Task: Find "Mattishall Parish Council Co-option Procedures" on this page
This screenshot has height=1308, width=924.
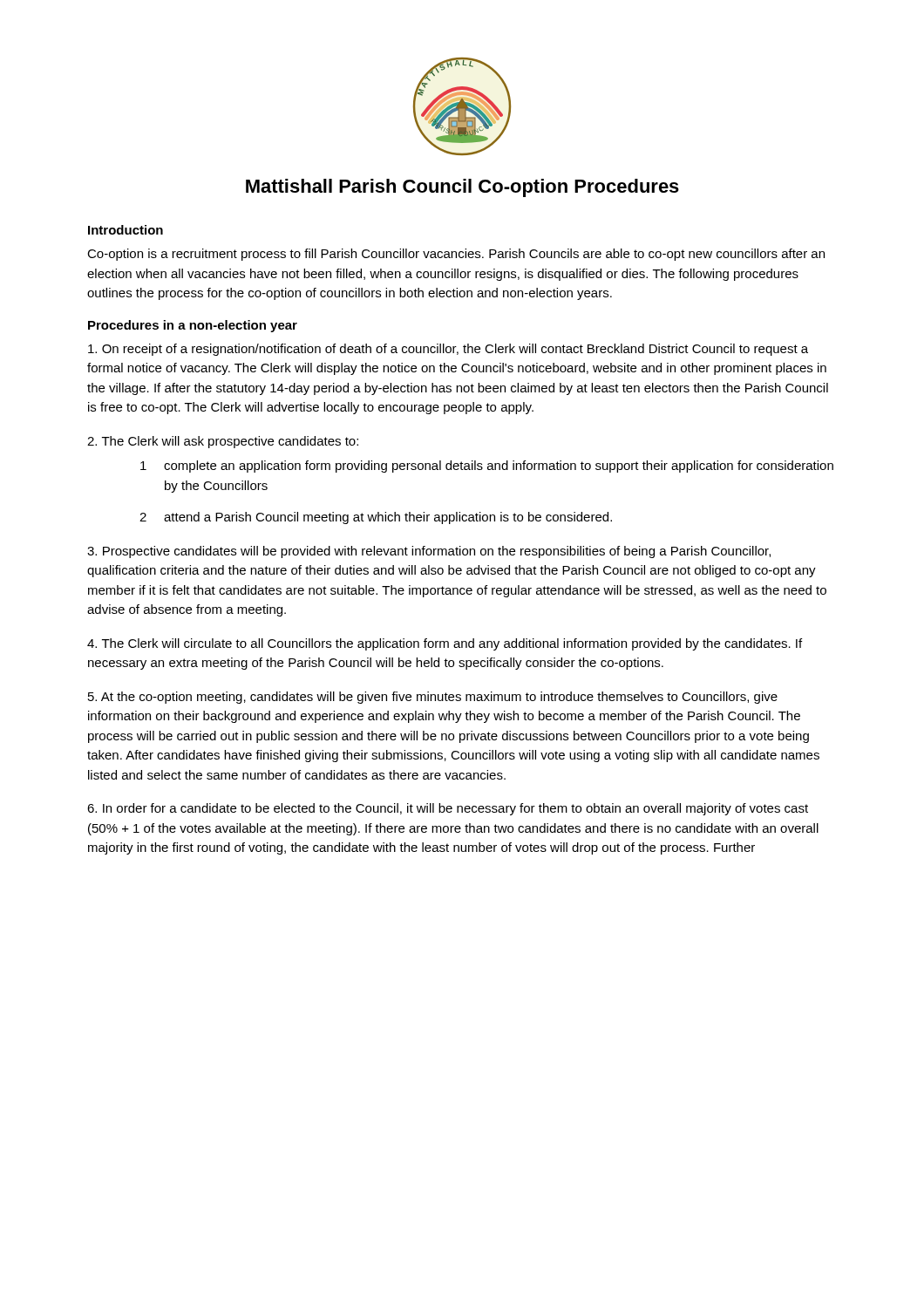Action: (x=462, y=187)
